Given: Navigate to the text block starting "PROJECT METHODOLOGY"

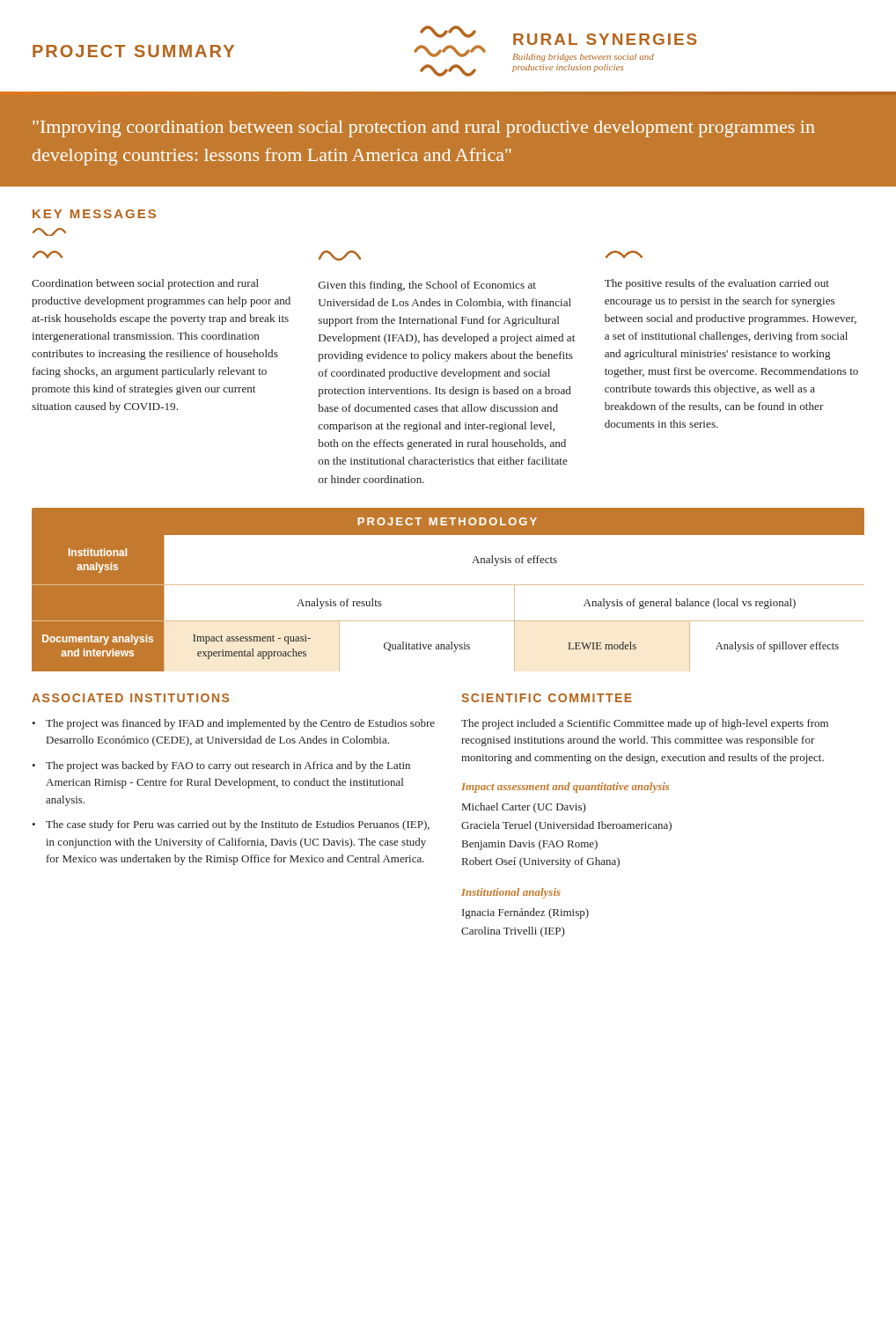Looking at the screenshot, I should coord(448,521).
